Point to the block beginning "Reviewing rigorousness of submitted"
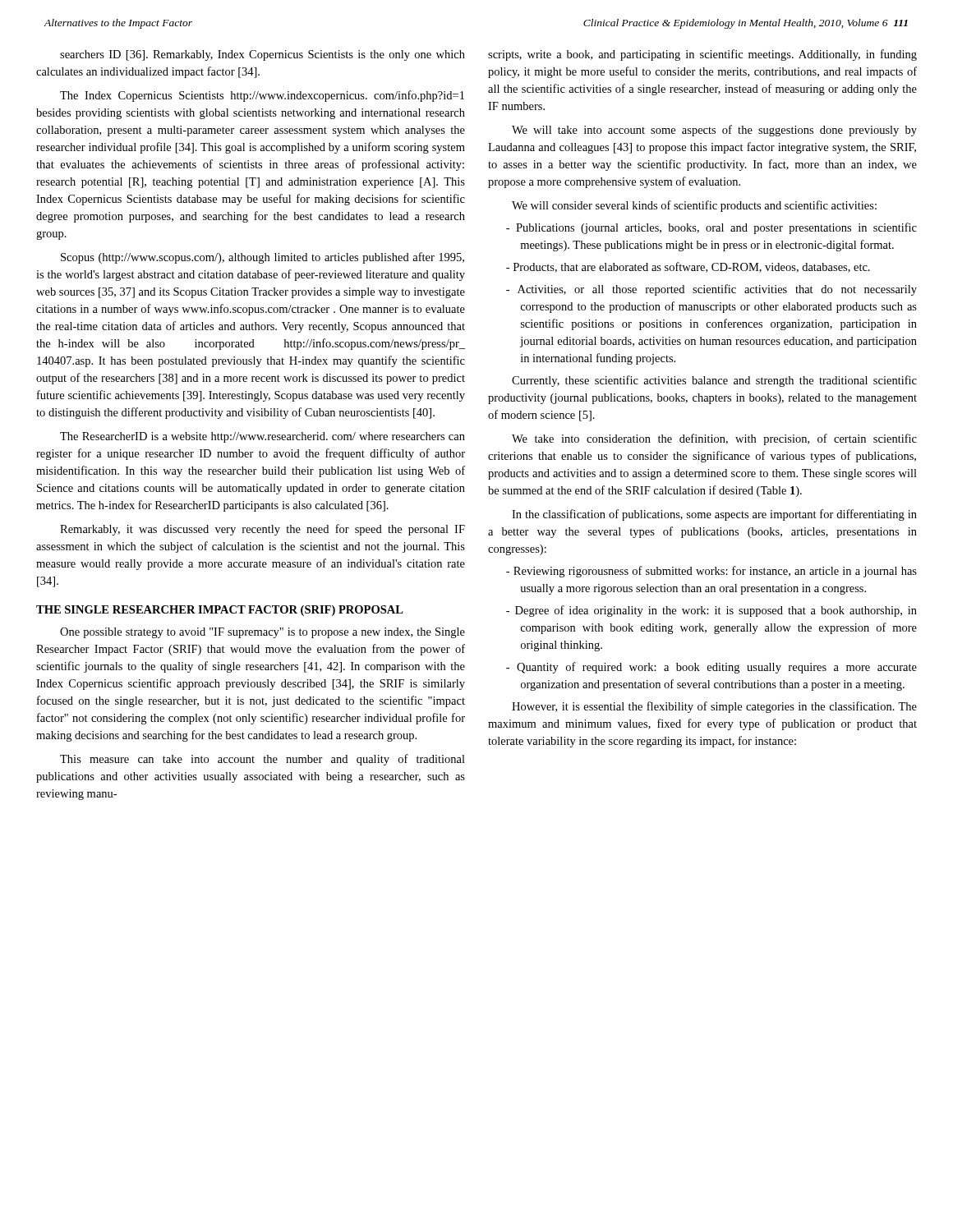 pos(711,580)
